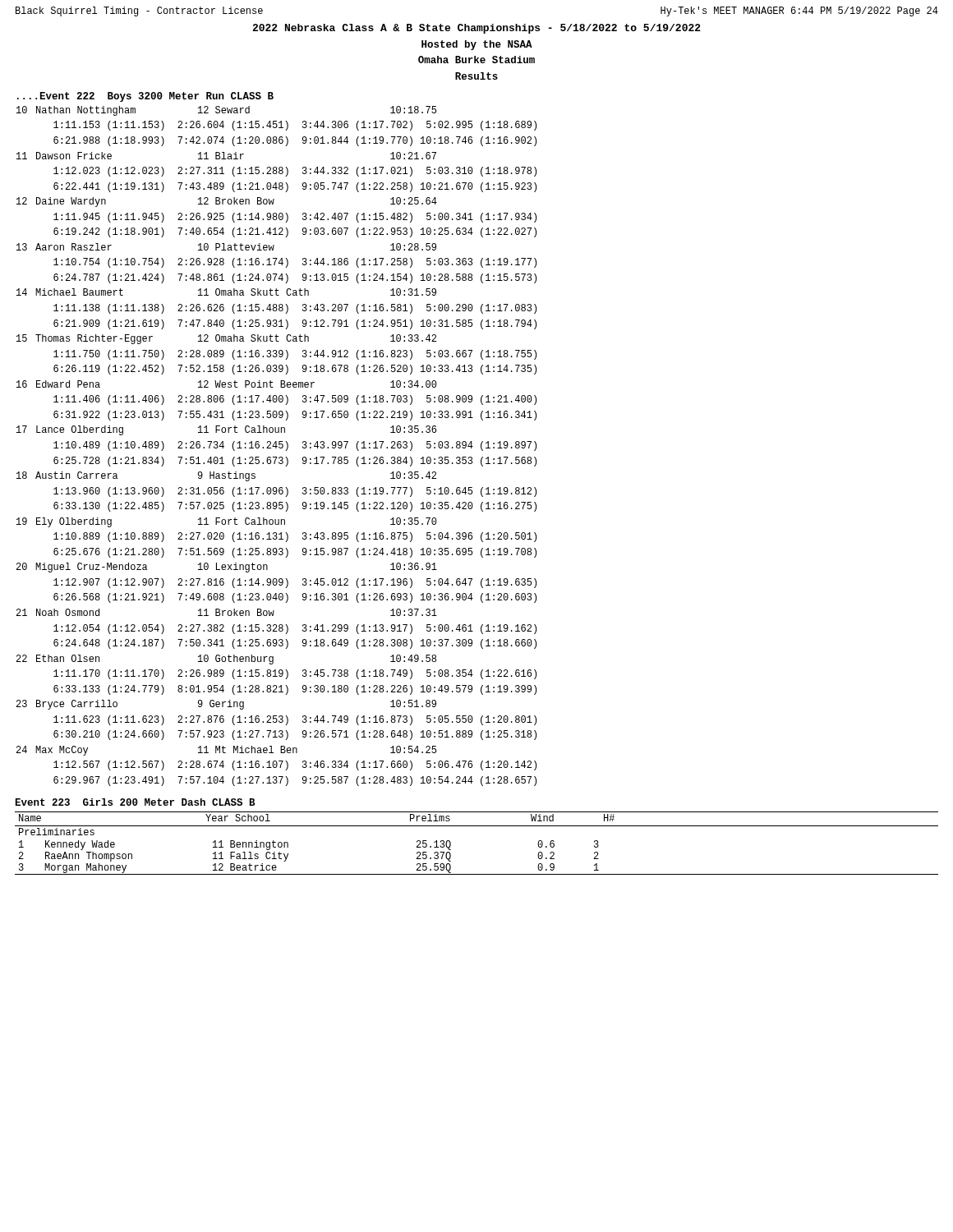The width and height of the screenshot is (953, 1232).
Task: Select the table that reads "Year School"
Action: tap(476, 843)
